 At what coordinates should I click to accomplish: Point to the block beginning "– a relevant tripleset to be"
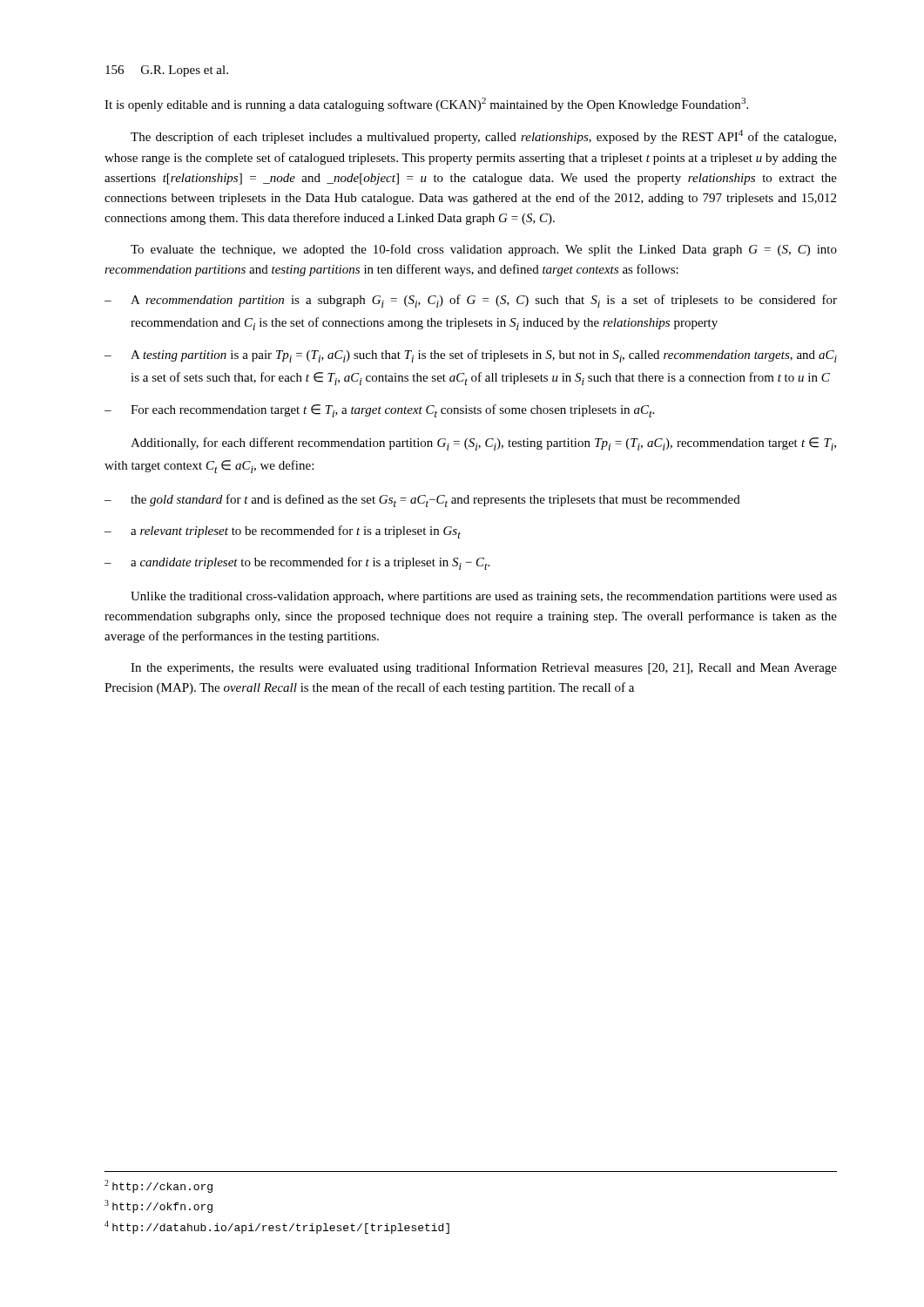coord(471,533)
